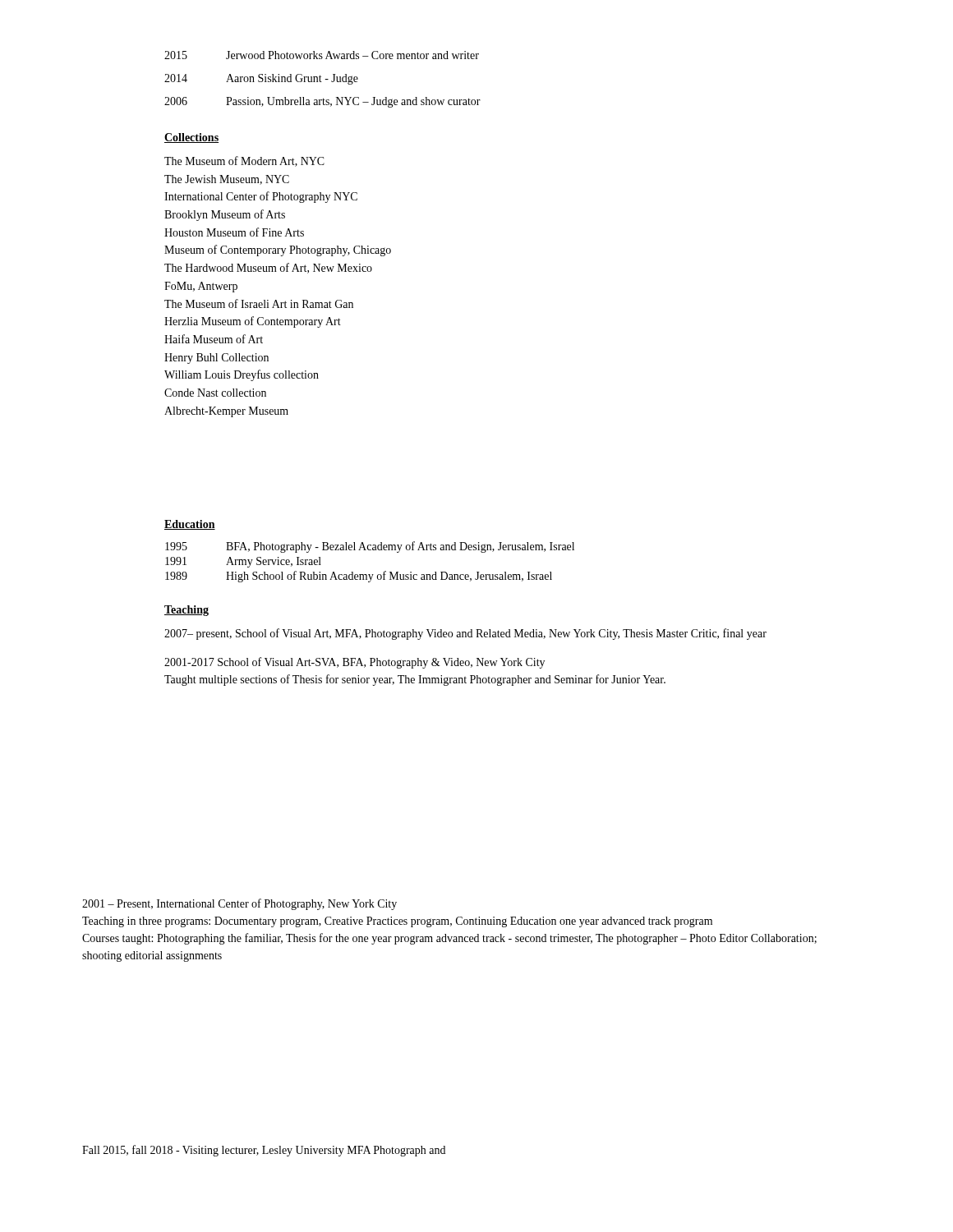
Task: Select the table
Action: pyautogui.click(x=476, y=562)
